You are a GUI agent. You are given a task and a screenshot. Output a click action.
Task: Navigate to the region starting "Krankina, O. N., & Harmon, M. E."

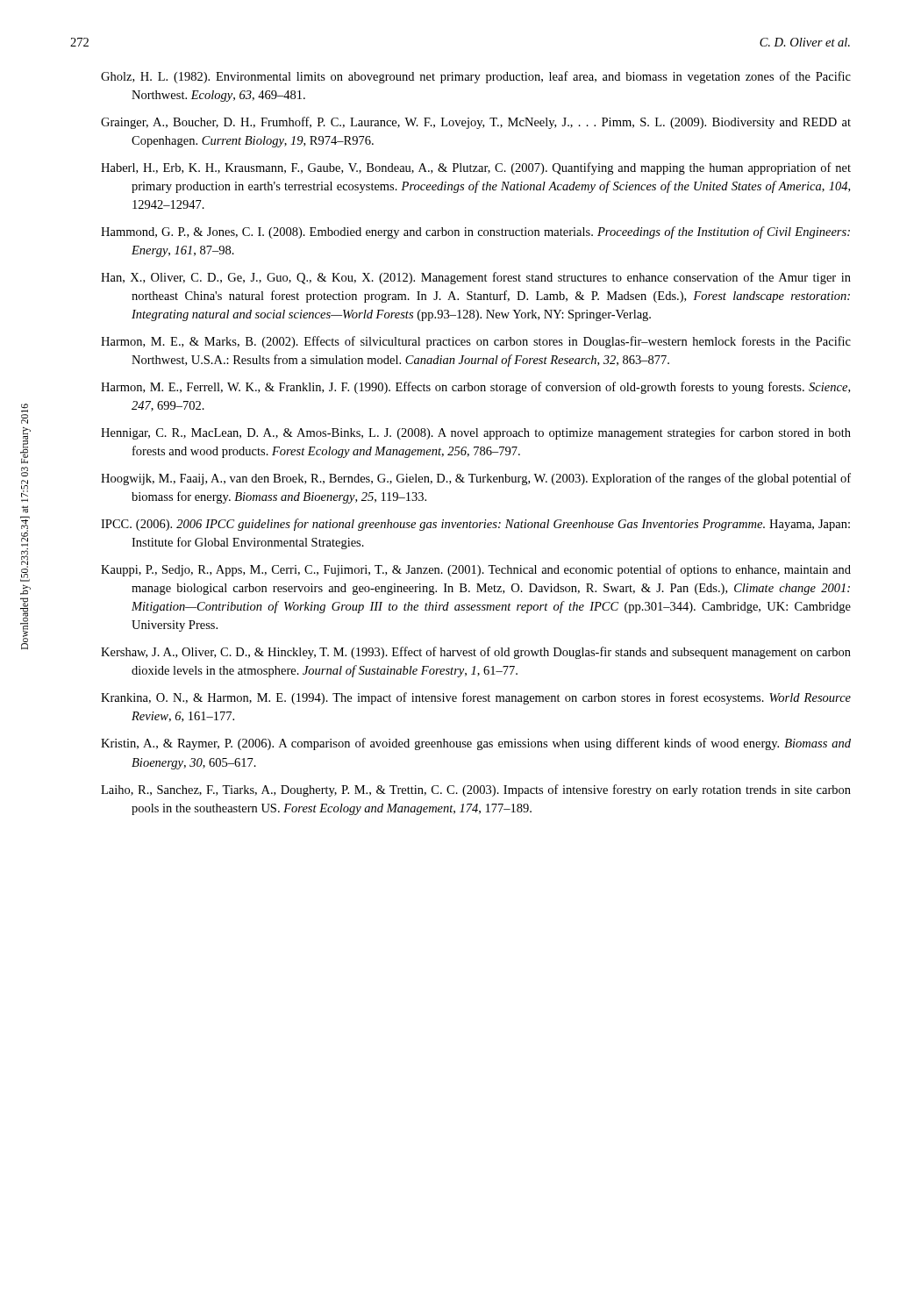pyautogui.click(x=476, y=707)
